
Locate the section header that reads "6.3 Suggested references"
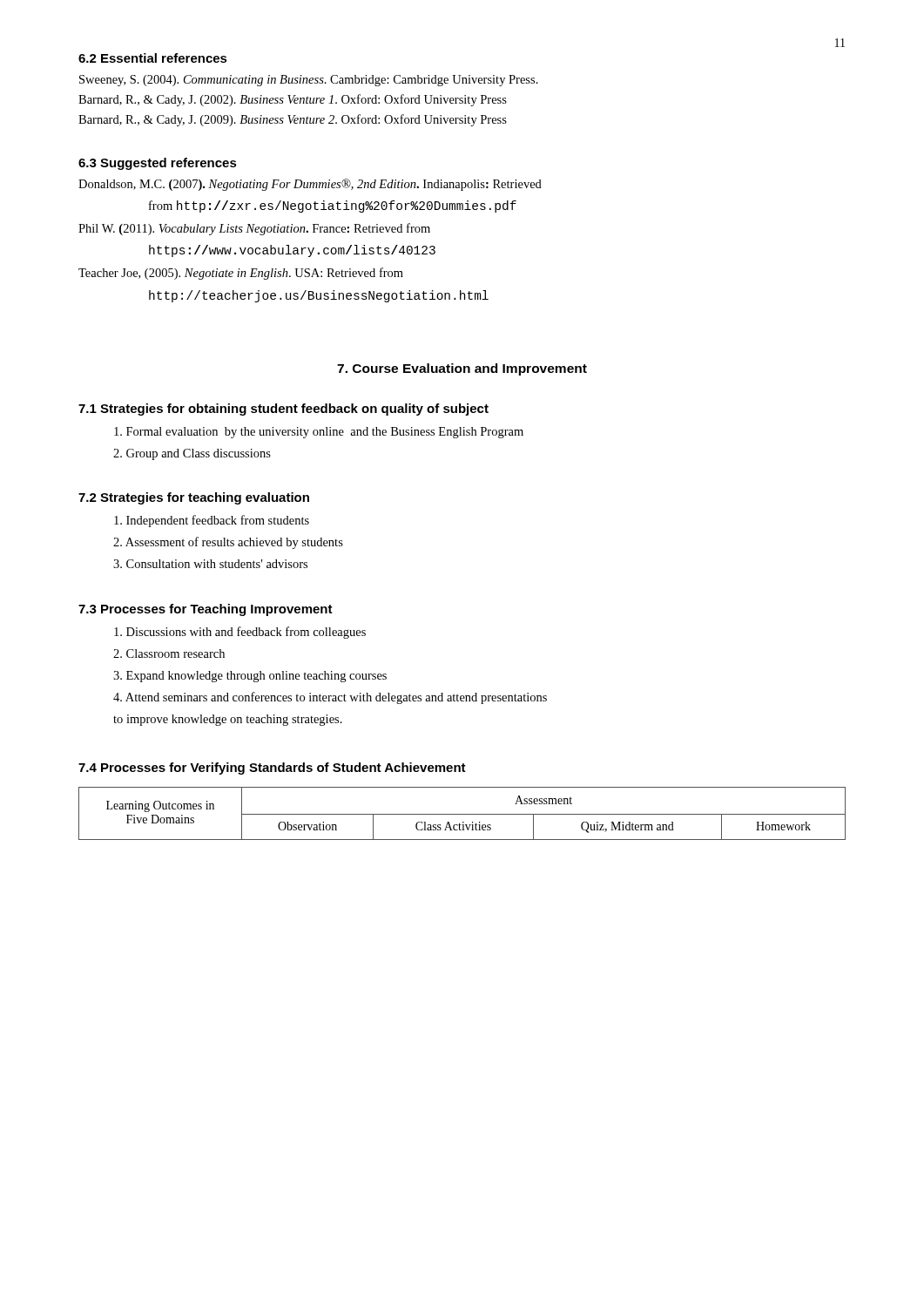click(157, 162)
